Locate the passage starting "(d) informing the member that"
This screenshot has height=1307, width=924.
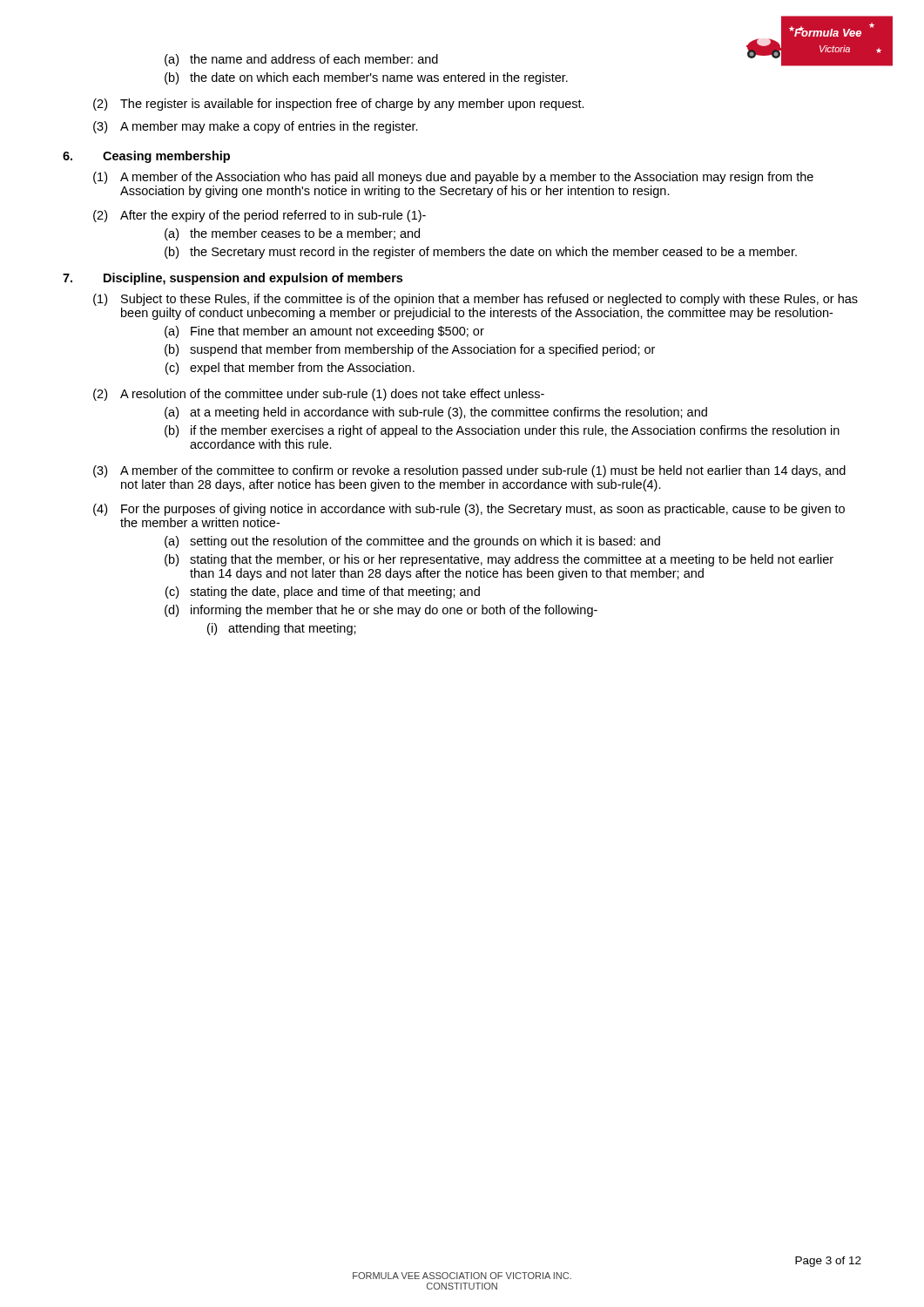click(x=501, y=610)
